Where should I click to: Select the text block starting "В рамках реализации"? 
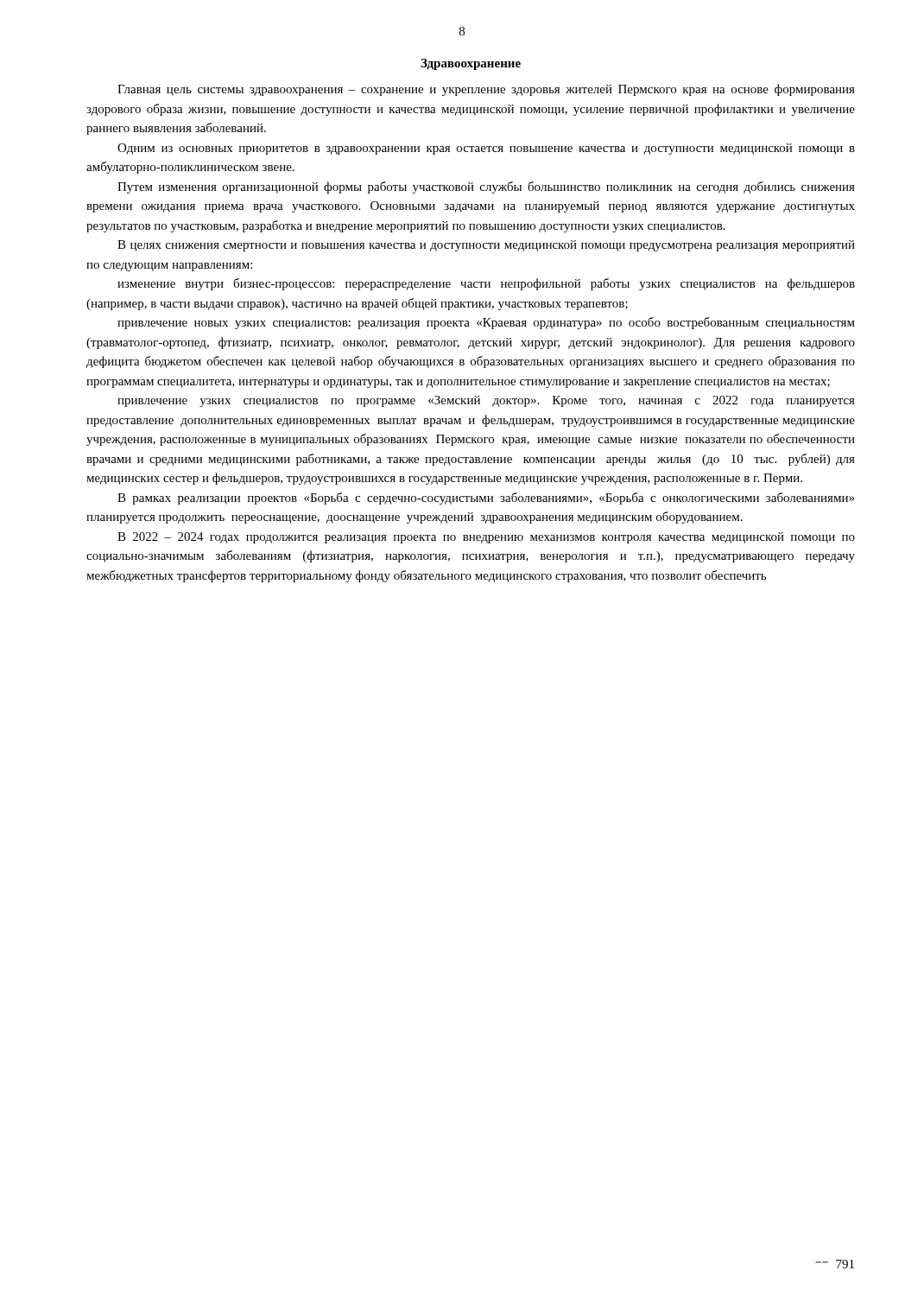point(471,507)
